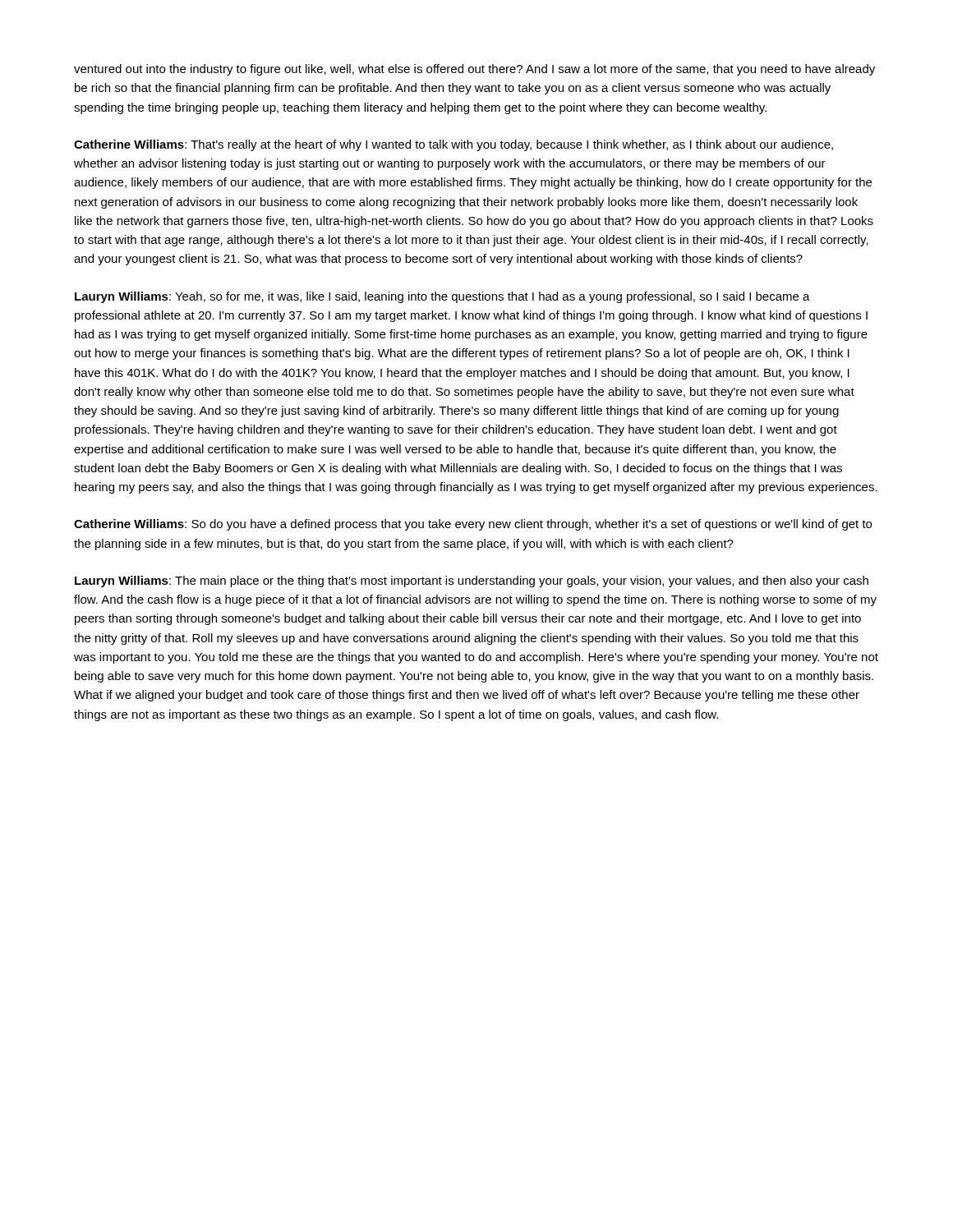Point to the block beginning "ventured out into the"
This screenshot has width=953, height=1232.
tap(475, 88)
